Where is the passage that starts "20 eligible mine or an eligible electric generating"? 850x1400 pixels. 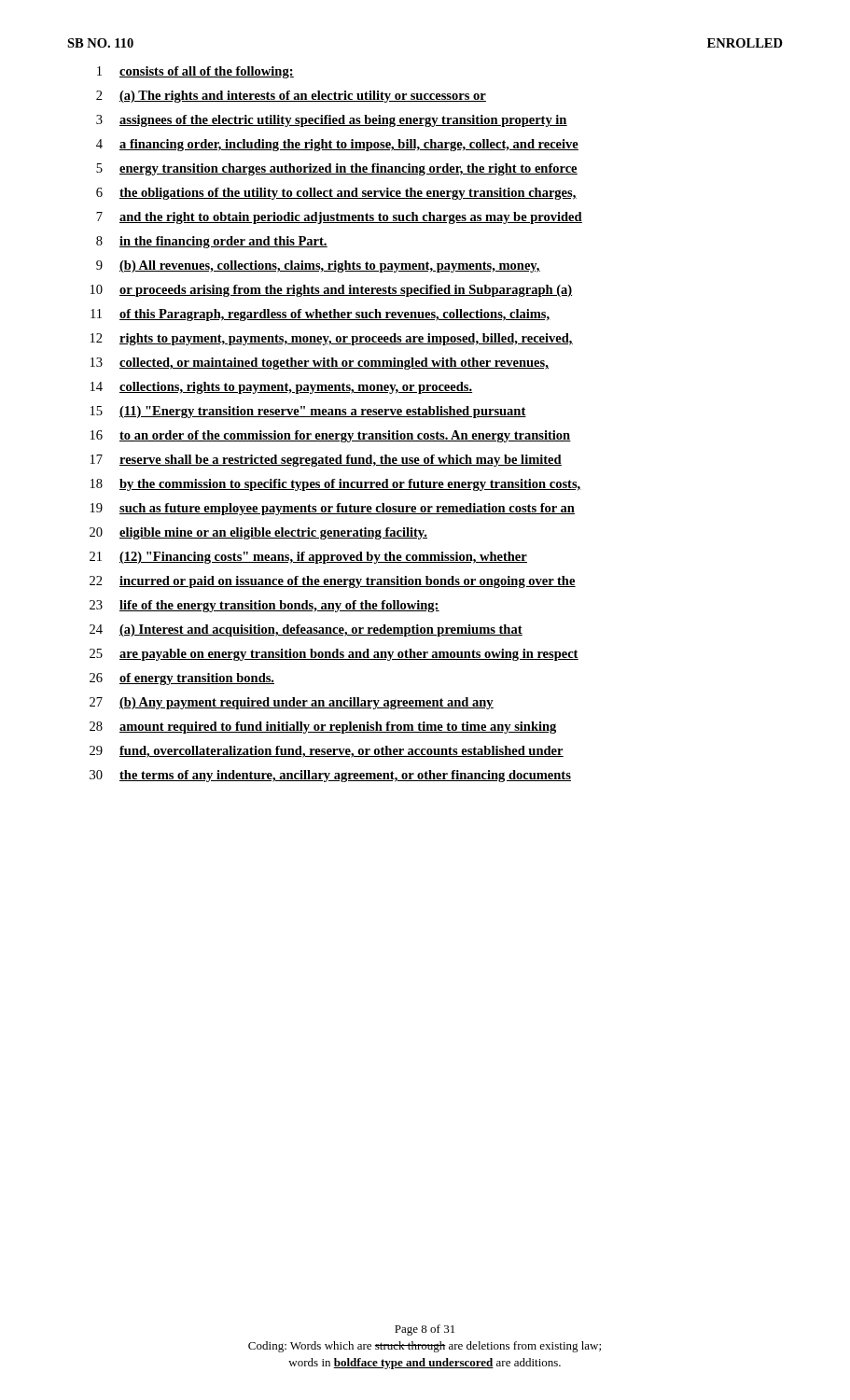[x=425, y=533]
